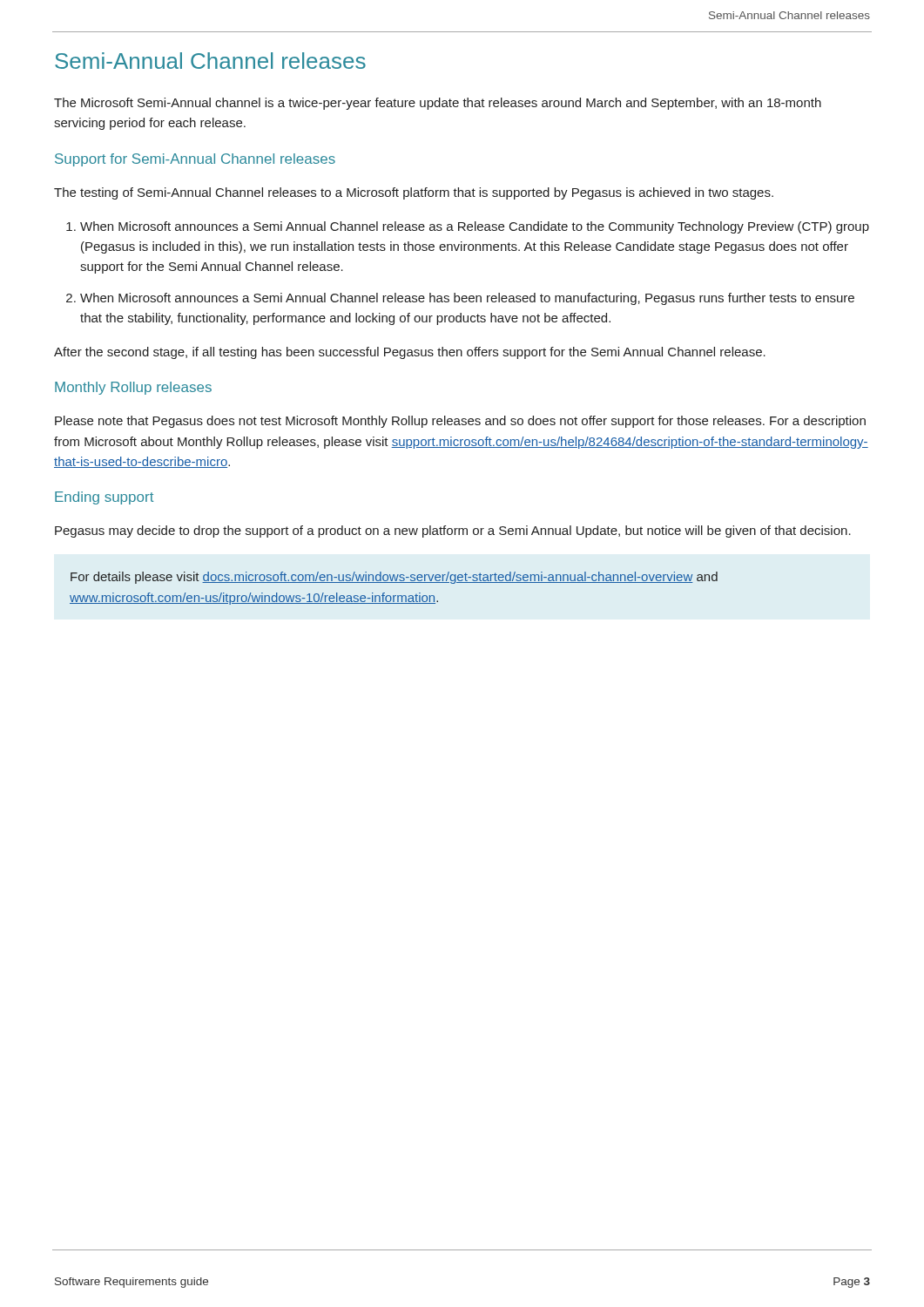The image size is (924, 1307).
Task: Locate the block starting "The Microsoft Semi-Annual channel is a twice-per-year feature"
Action: [x=462, y=113]
